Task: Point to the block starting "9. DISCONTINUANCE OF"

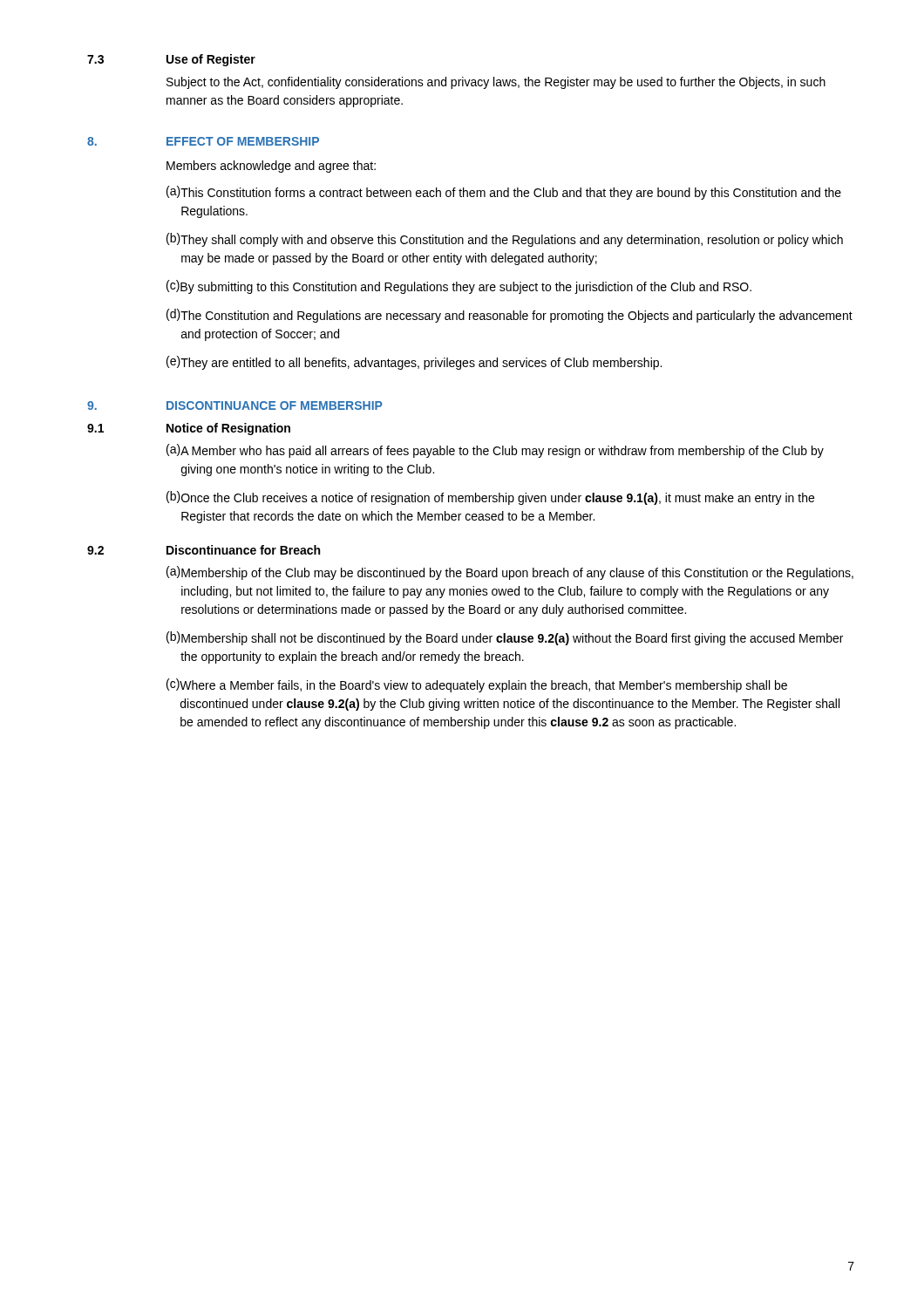Action: [x=235, y=405]
